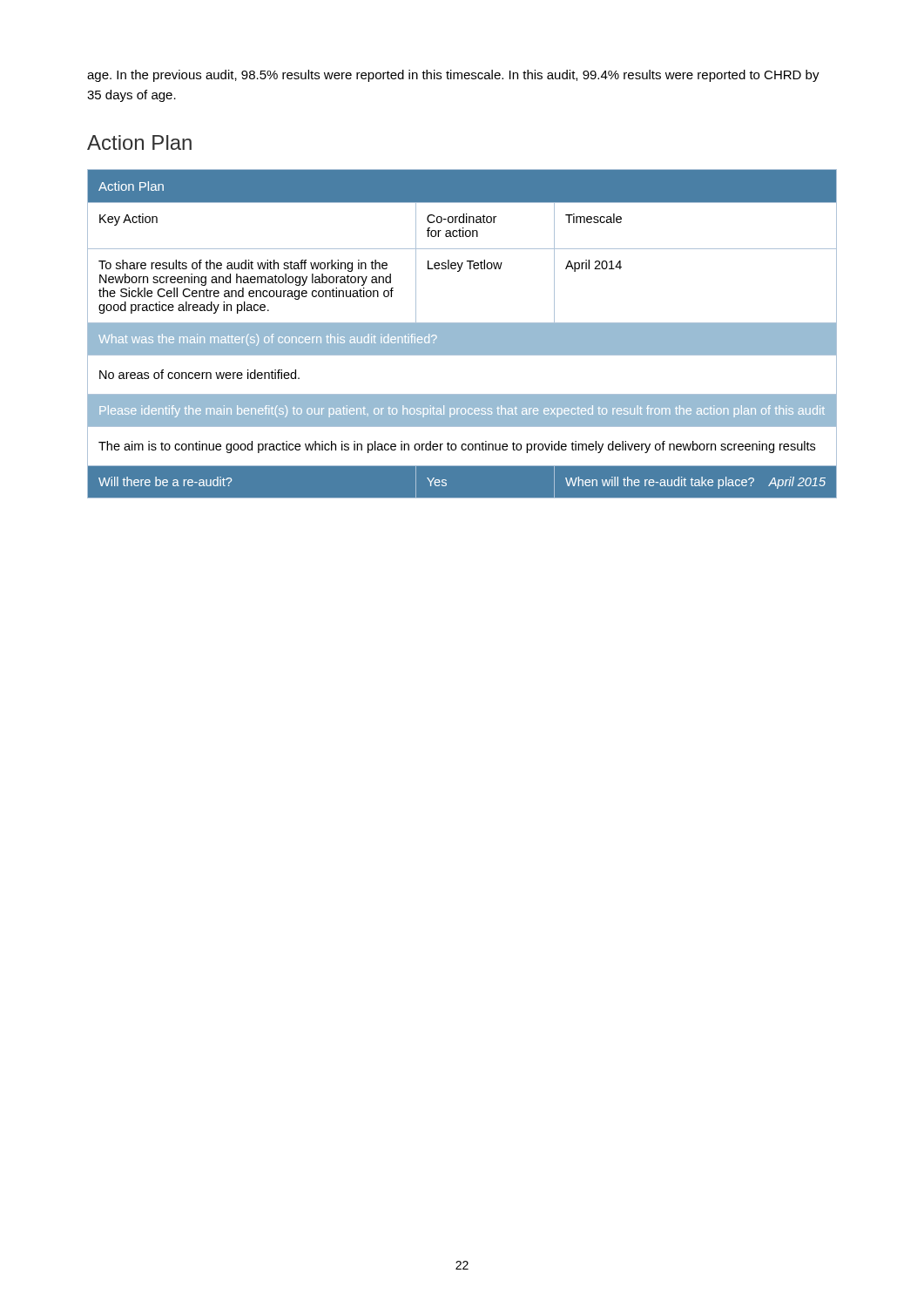Where is the passage that starts "age. In the previous audit, 98.5% results"?
924x1307 pixels.
click(x=462, y=85)
